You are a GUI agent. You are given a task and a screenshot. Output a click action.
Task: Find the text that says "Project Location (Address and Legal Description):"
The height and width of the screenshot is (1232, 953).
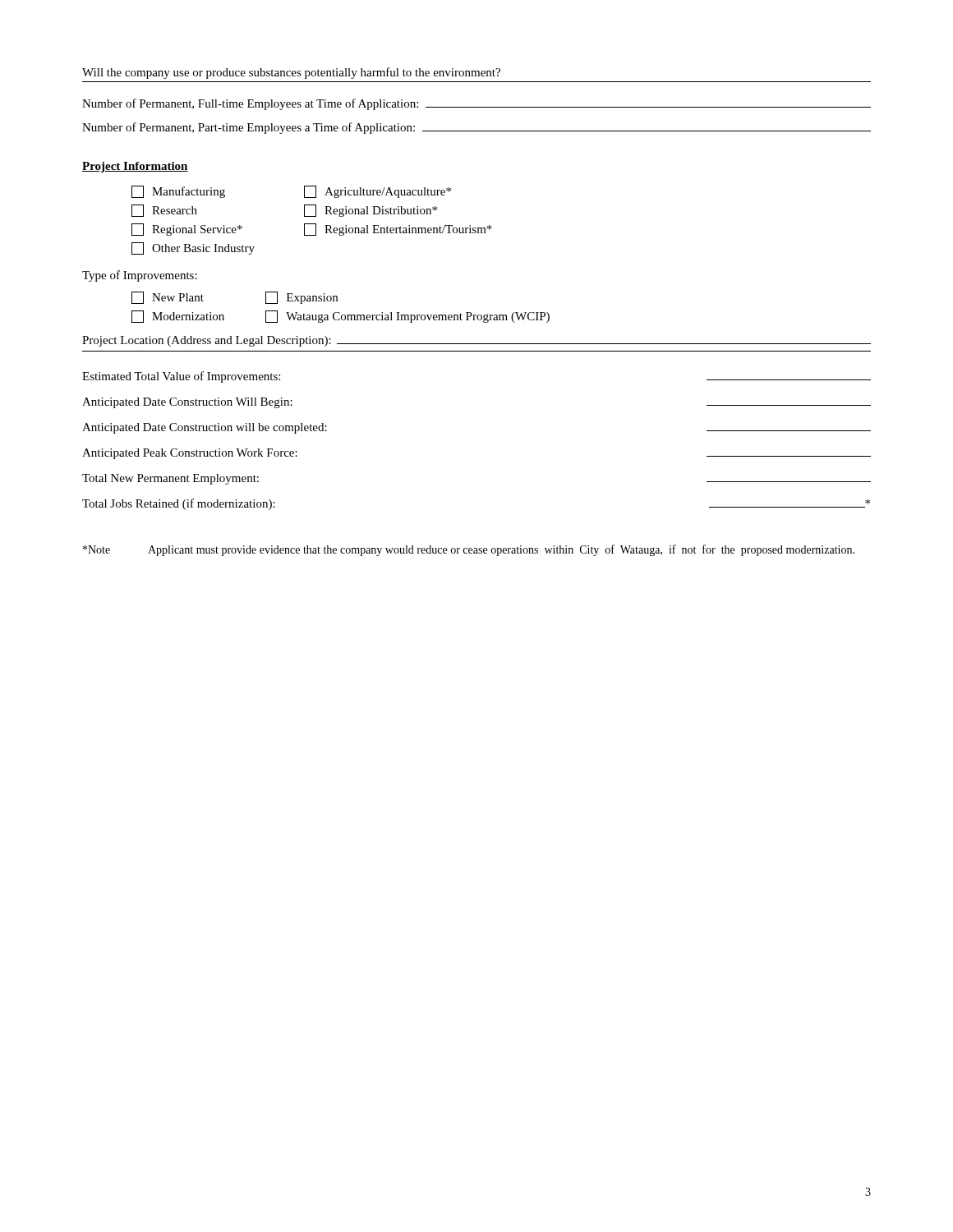pyautogui.click(x=476, y=340)
